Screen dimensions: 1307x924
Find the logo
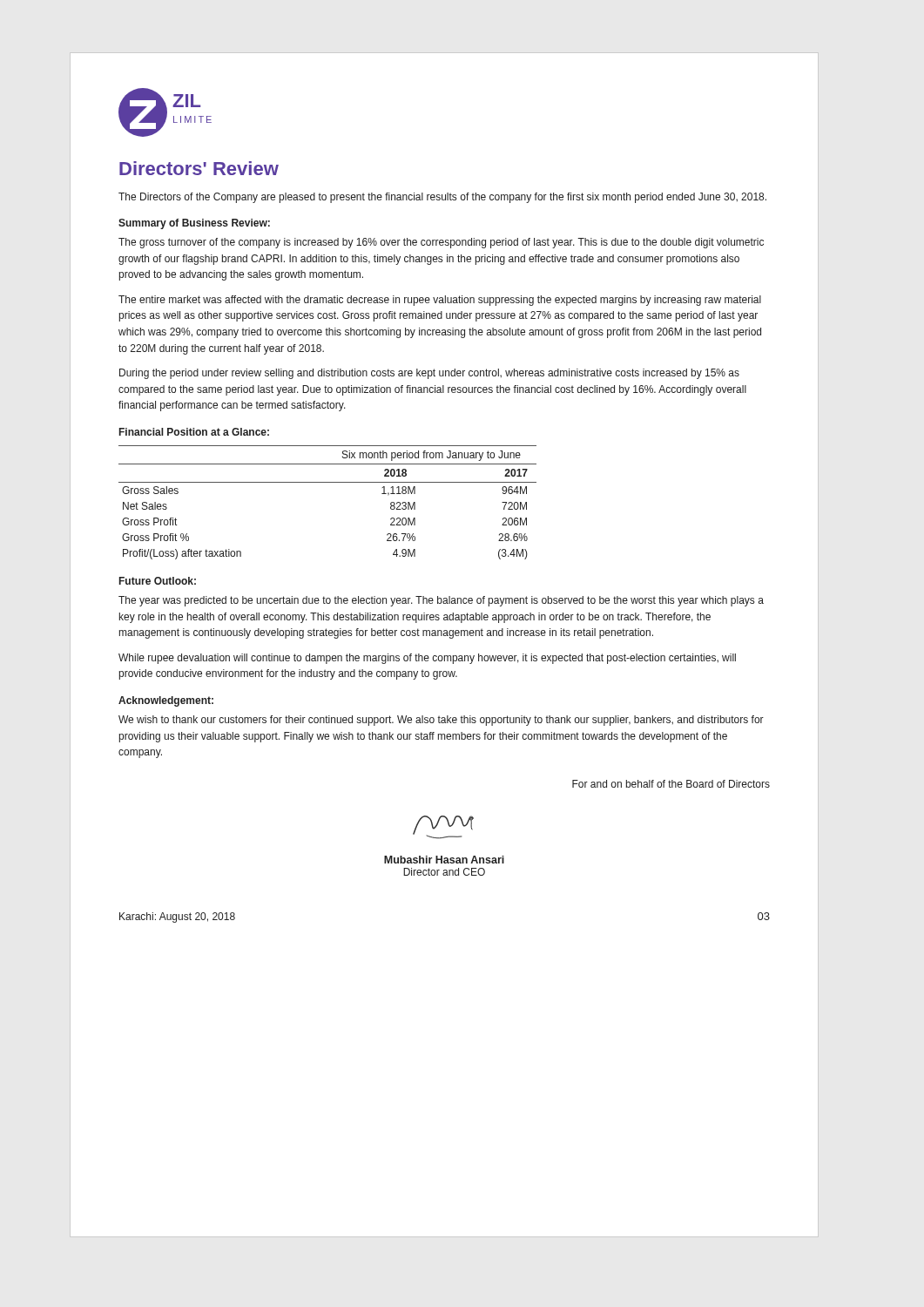[444, 115]
